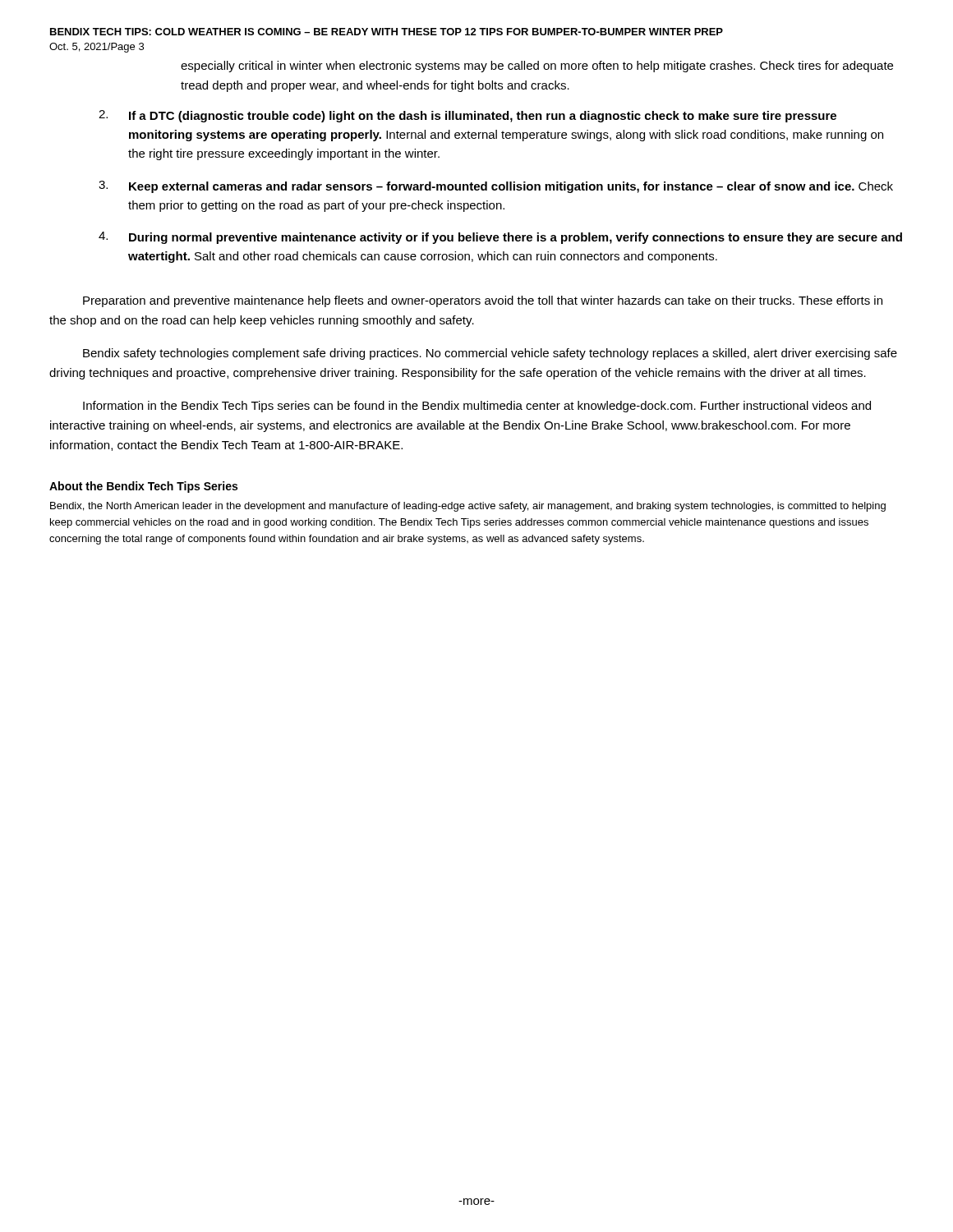Screen dimensions: 1232x953
Task: Click on the text block with the text "Information in the Bendix Tech"
Action: pyautogui.click(x=460, y=425)
